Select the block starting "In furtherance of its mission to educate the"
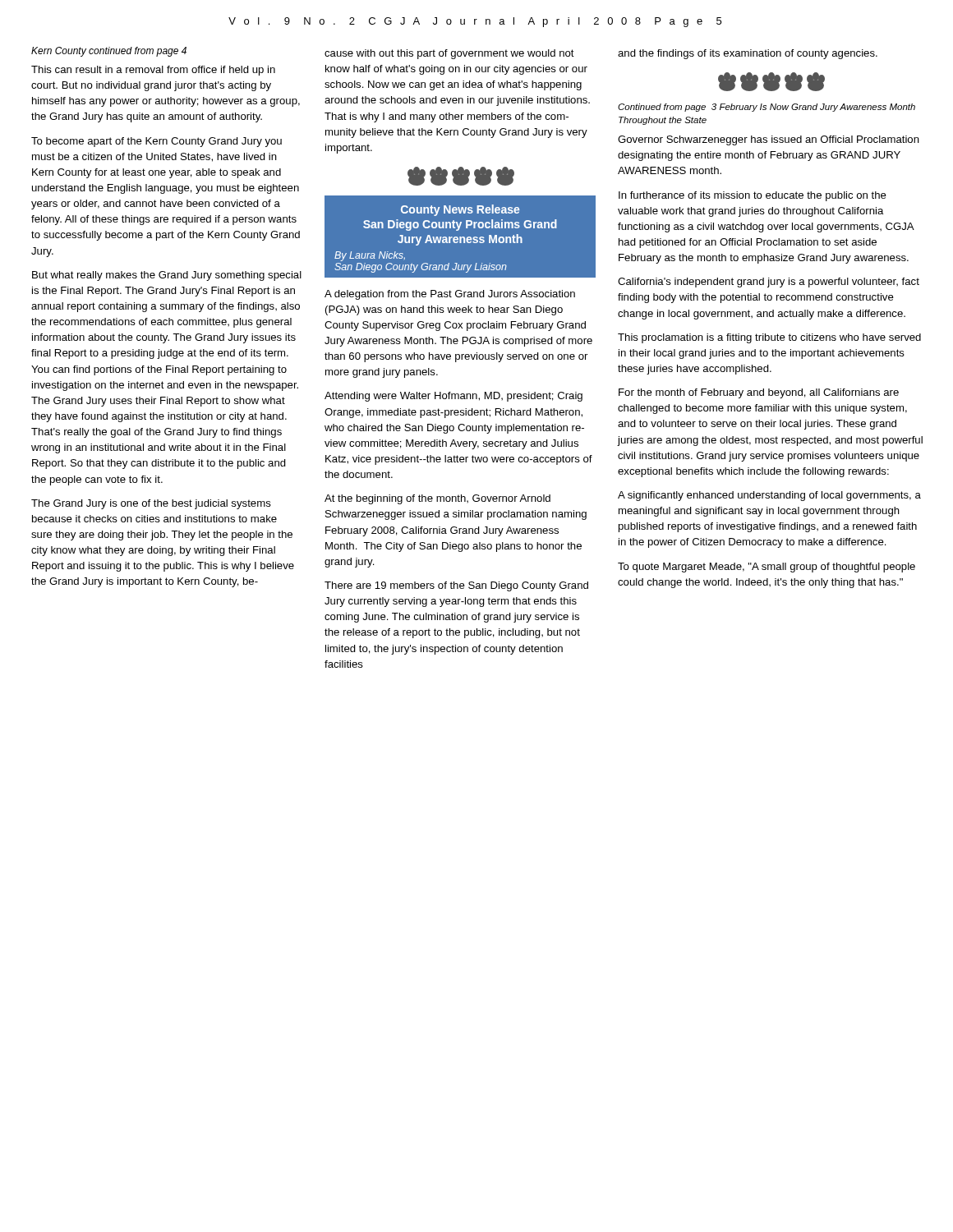Image resolution: width=953 pixels, height=1232 pixels. [x=766, y=226]
